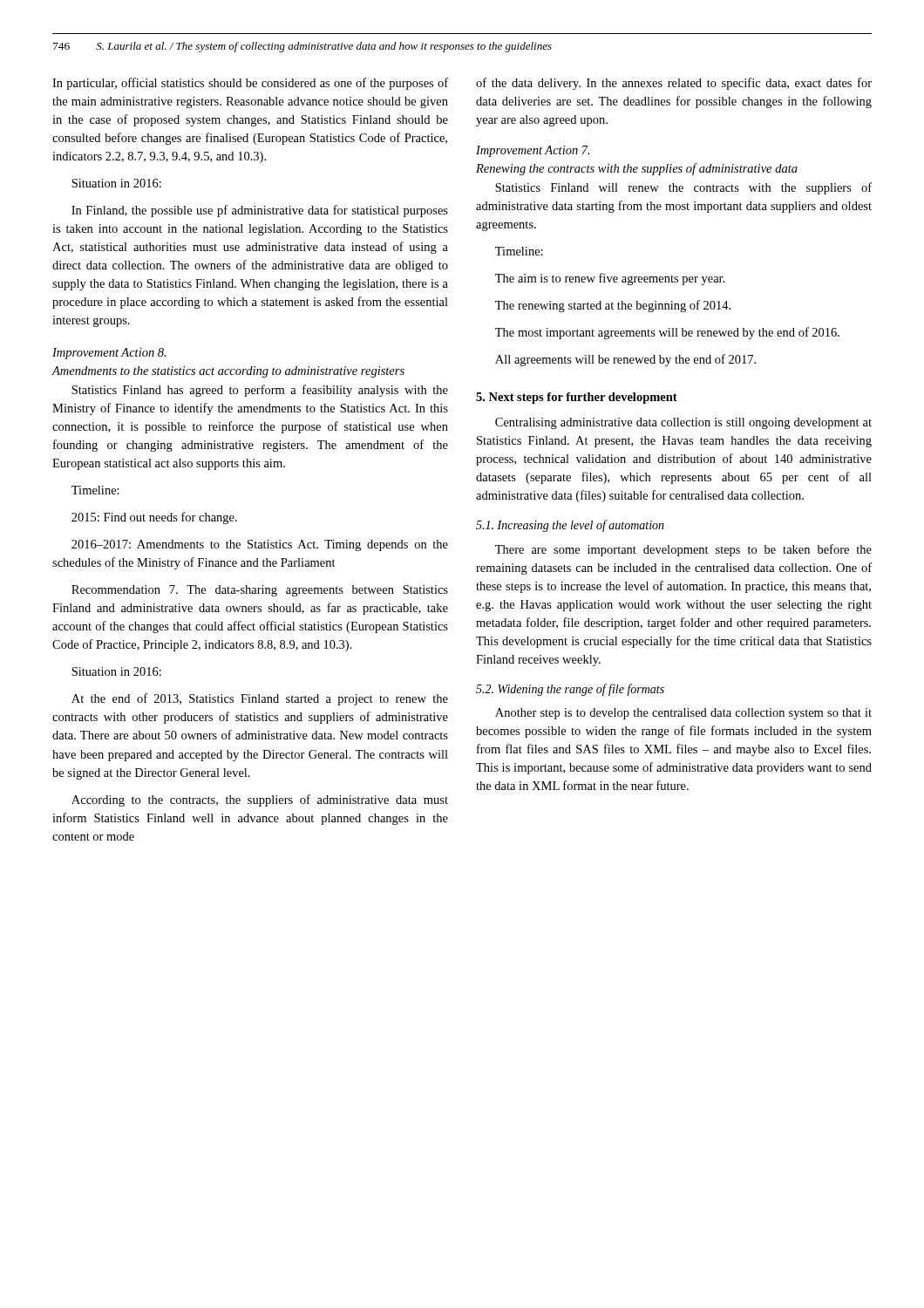Find the element starting "The aim is to renew"
Image resolution: width=924 pixels, height=1308 pixels.
pyautogui.click(x=610, y=278)
